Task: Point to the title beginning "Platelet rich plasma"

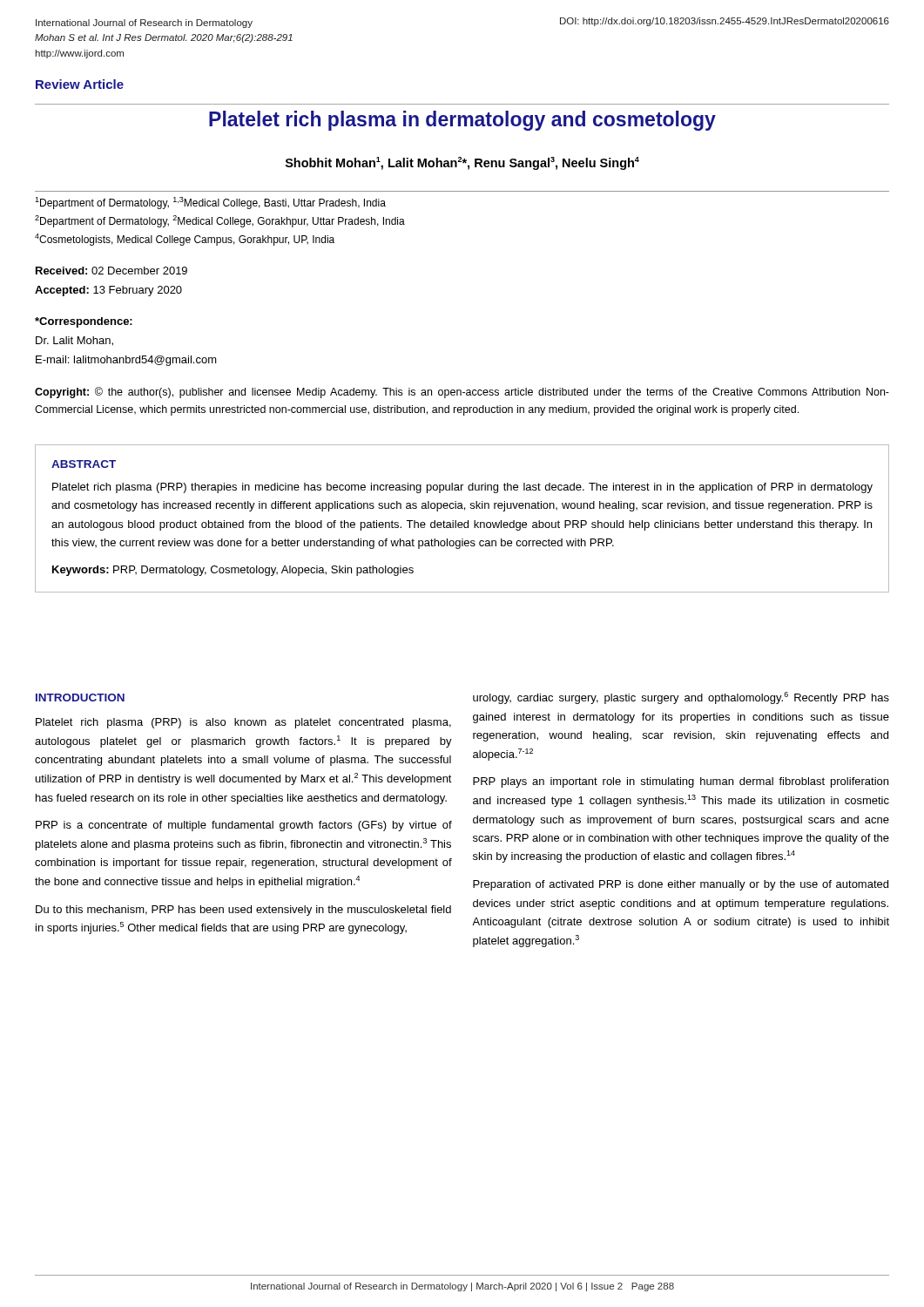Action: [x=462, y=120]
